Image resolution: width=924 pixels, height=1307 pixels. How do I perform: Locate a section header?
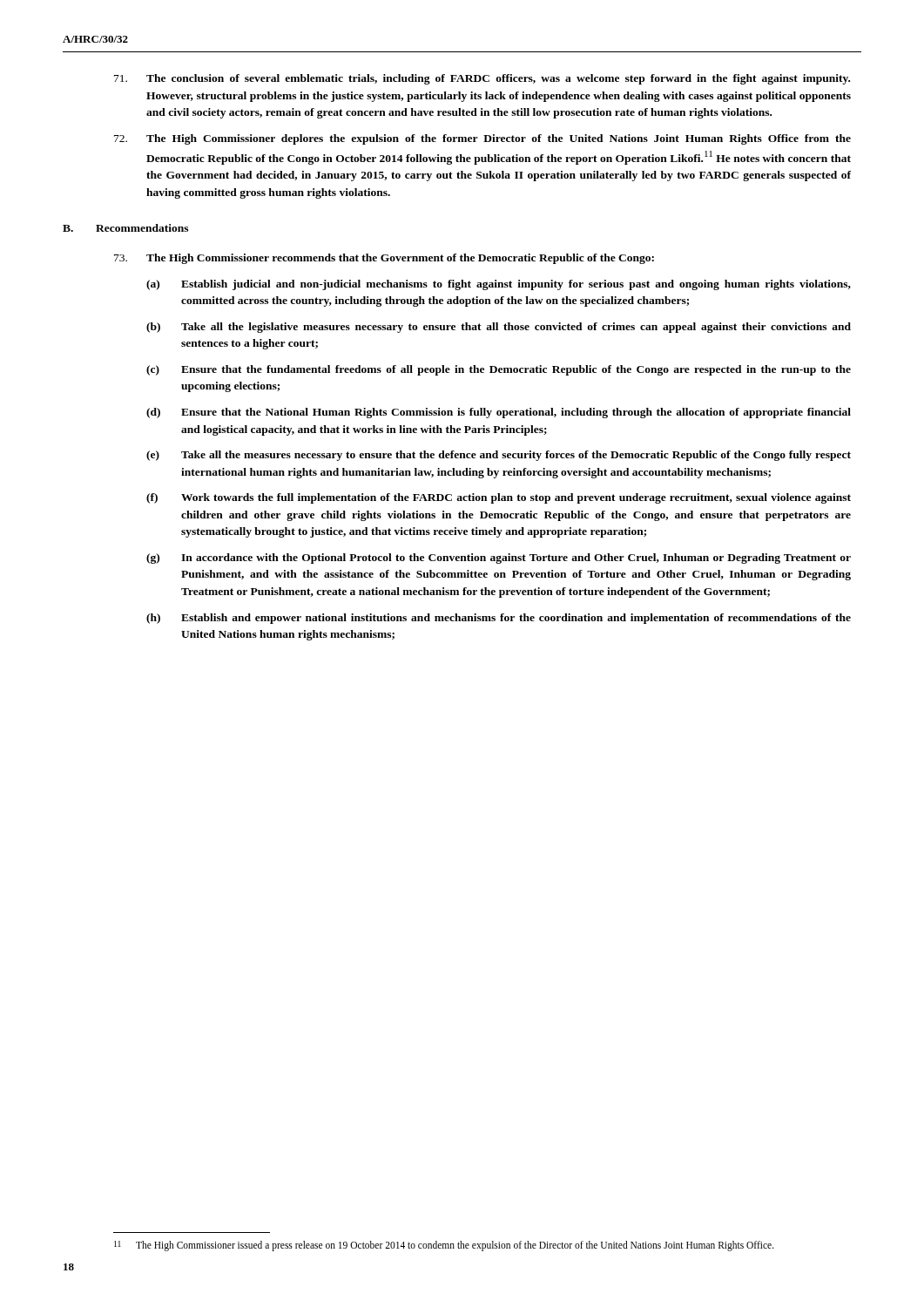click(126, 228)
